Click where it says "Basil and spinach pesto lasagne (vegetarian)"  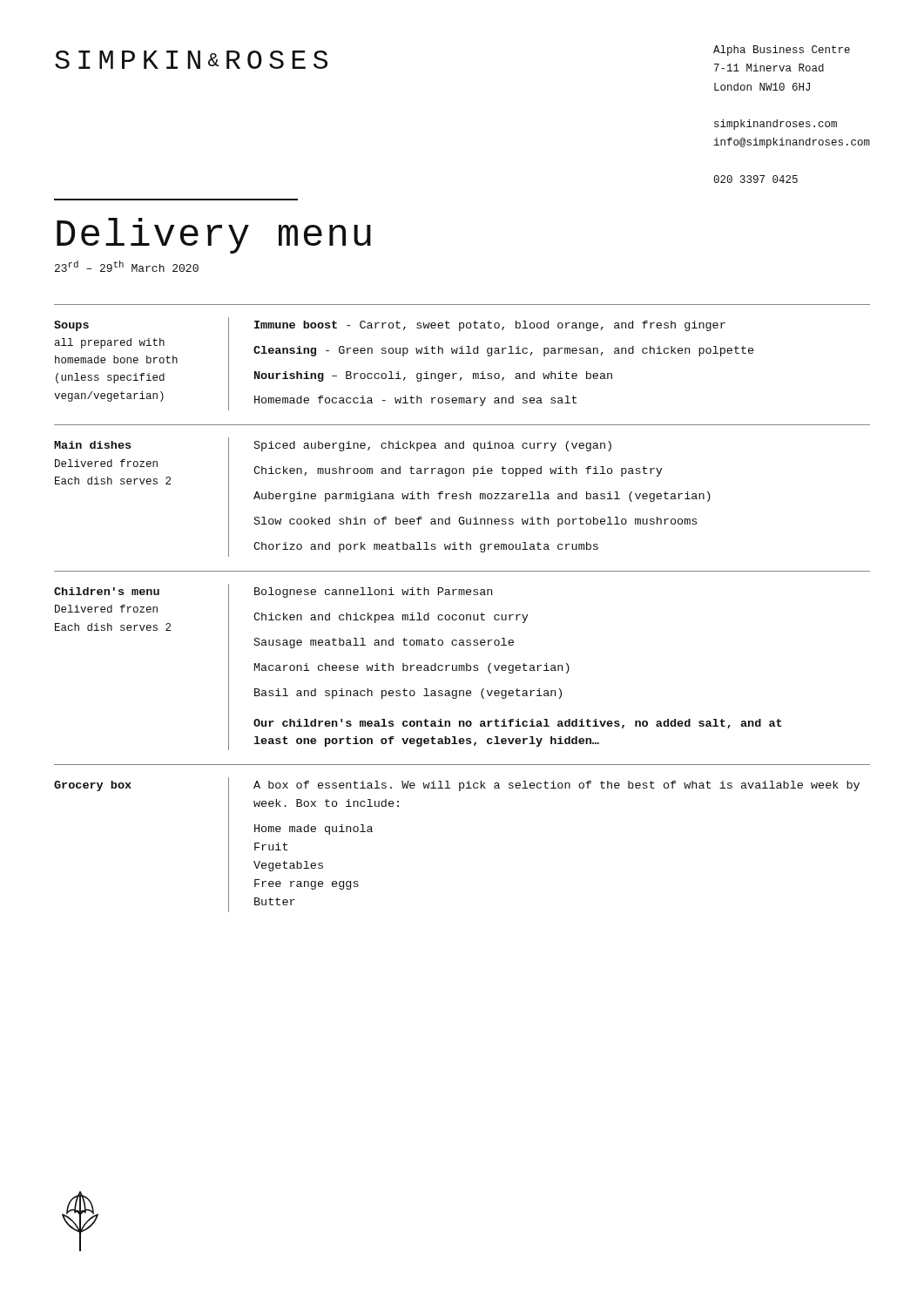pyautogui.click(x=409, y=693)
